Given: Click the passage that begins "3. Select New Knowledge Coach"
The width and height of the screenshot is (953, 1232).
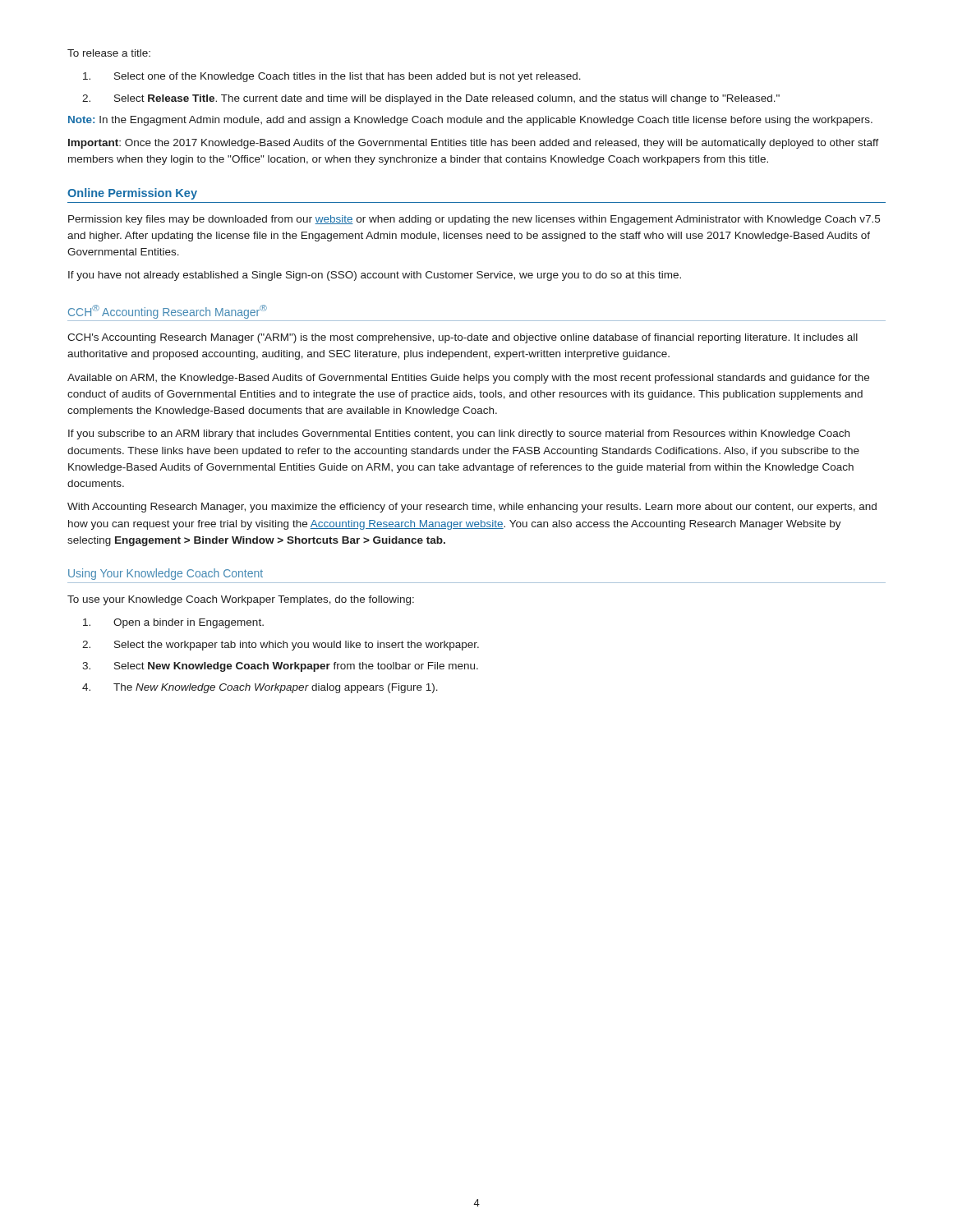Looking at the screenshot, I should click(476, 666).
